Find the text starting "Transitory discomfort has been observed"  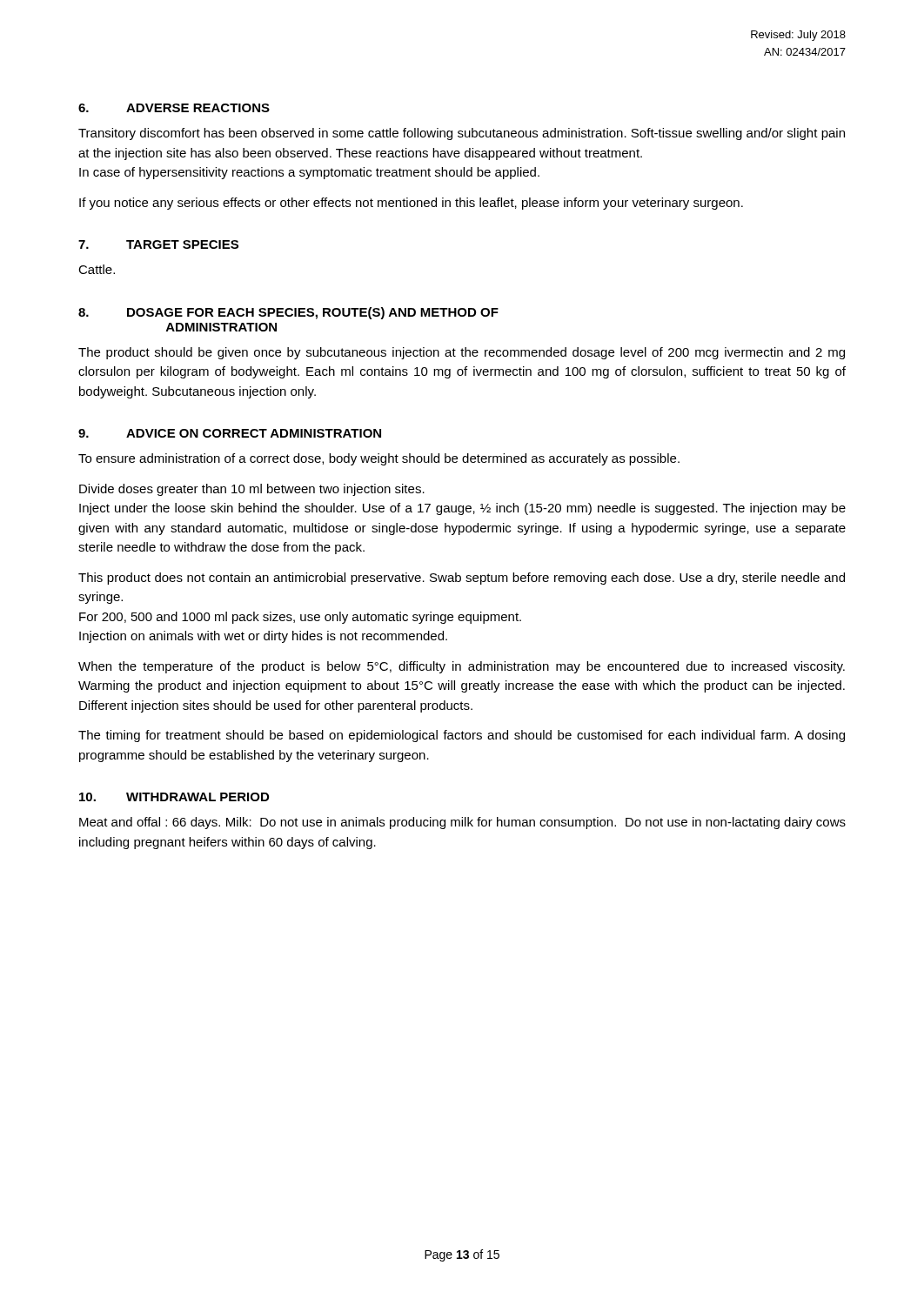(462, 152)
